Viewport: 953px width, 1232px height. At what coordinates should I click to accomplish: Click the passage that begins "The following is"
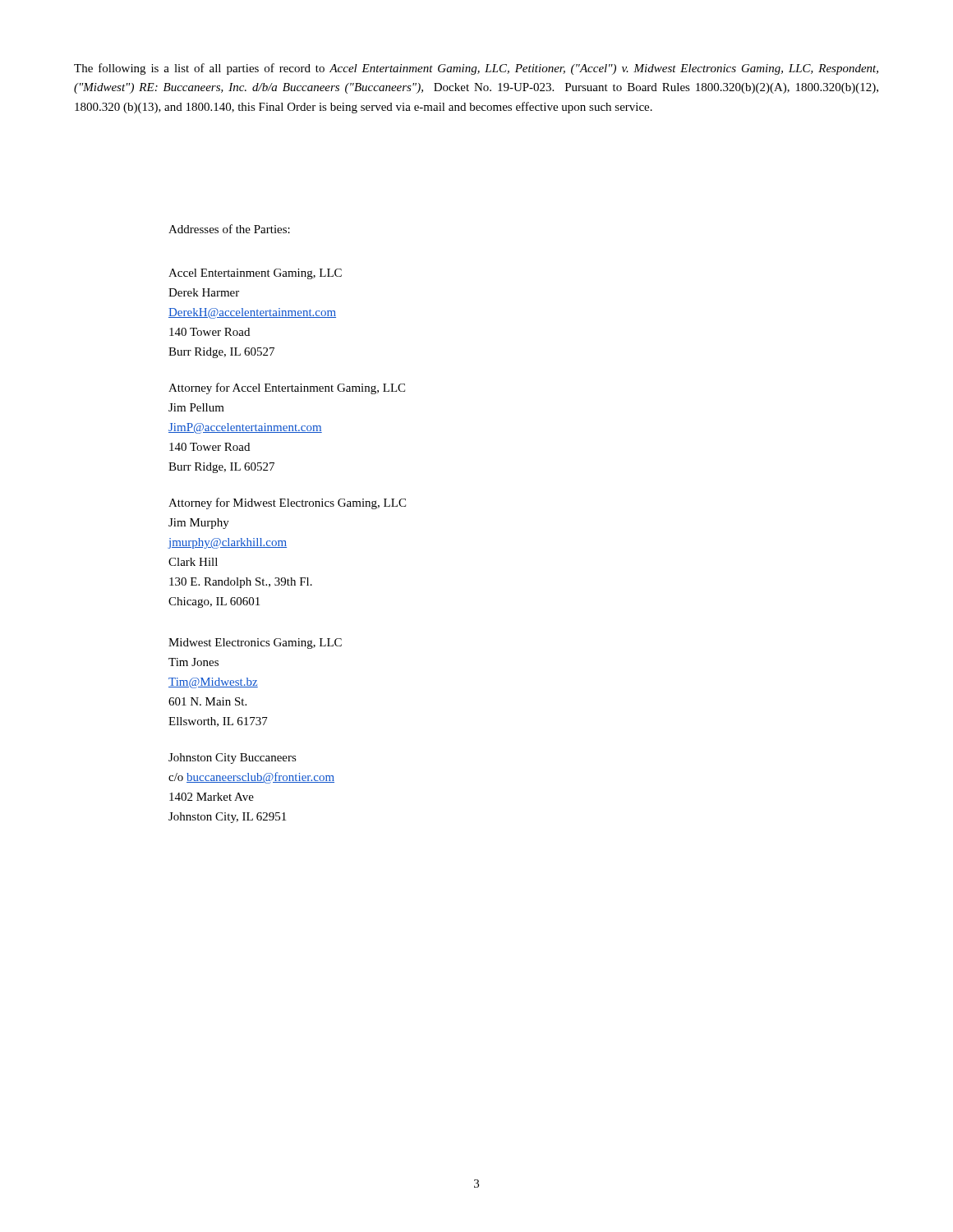tap(476, 87)
